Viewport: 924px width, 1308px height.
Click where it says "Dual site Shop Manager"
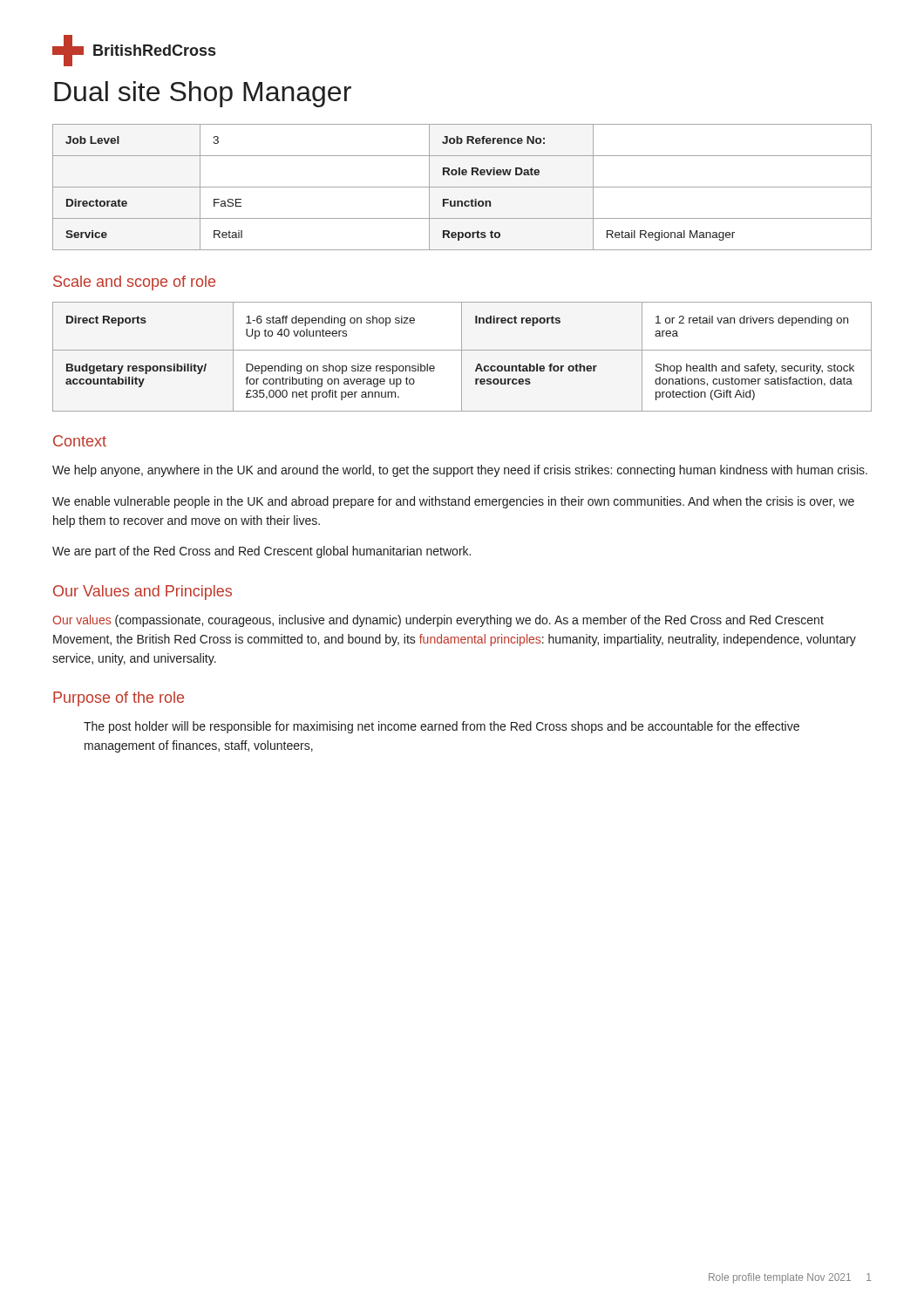coord(202,92)
